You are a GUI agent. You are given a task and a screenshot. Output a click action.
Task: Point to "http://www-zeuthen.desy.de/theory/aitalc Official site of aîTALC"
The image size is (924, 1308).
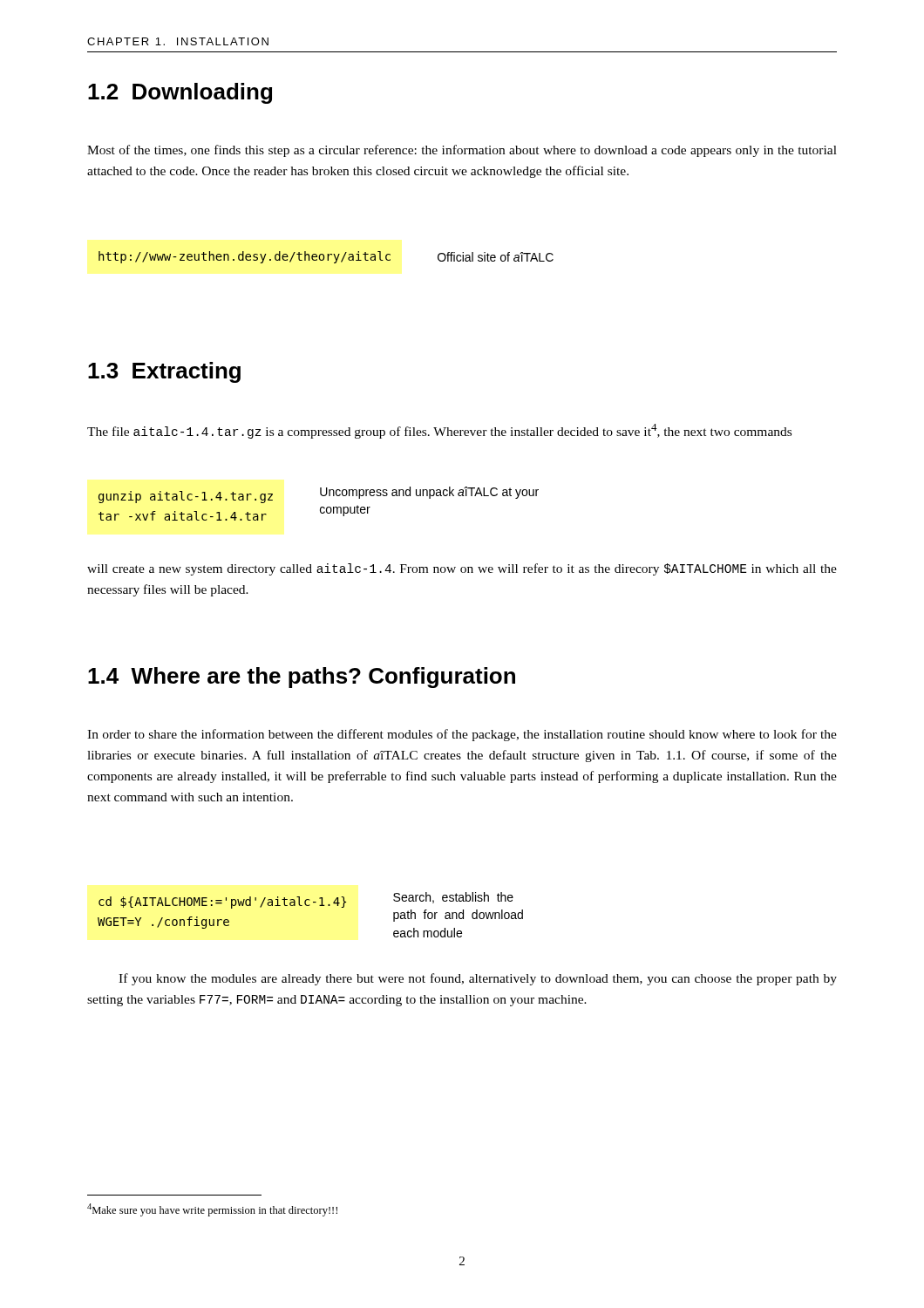pos(320,257)
